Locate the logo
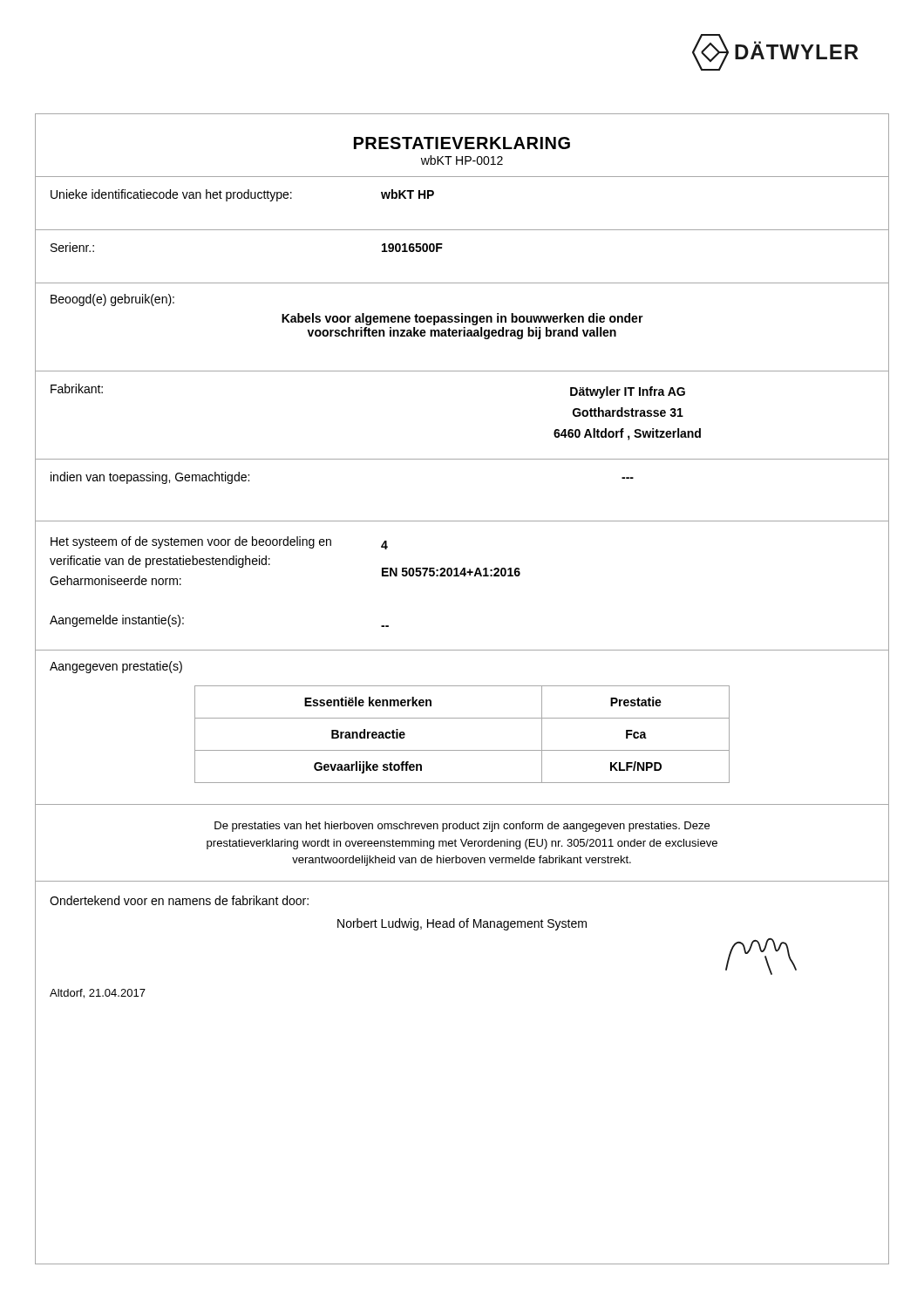Image resolution: width=924 pixels, height=1308 pixels. (785, 54)
